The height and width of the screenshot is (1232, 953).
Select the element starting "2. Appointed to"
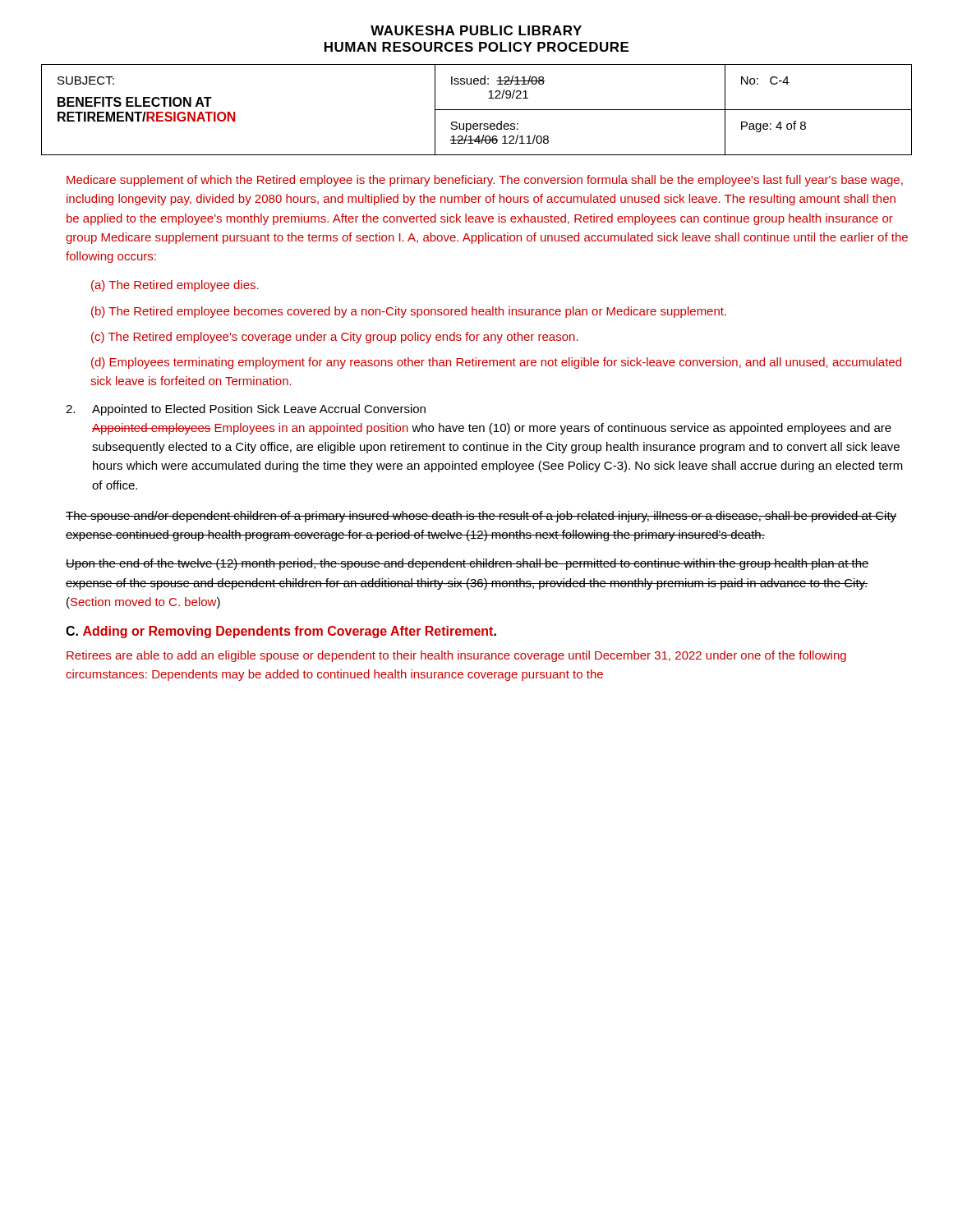coord(489,447)
